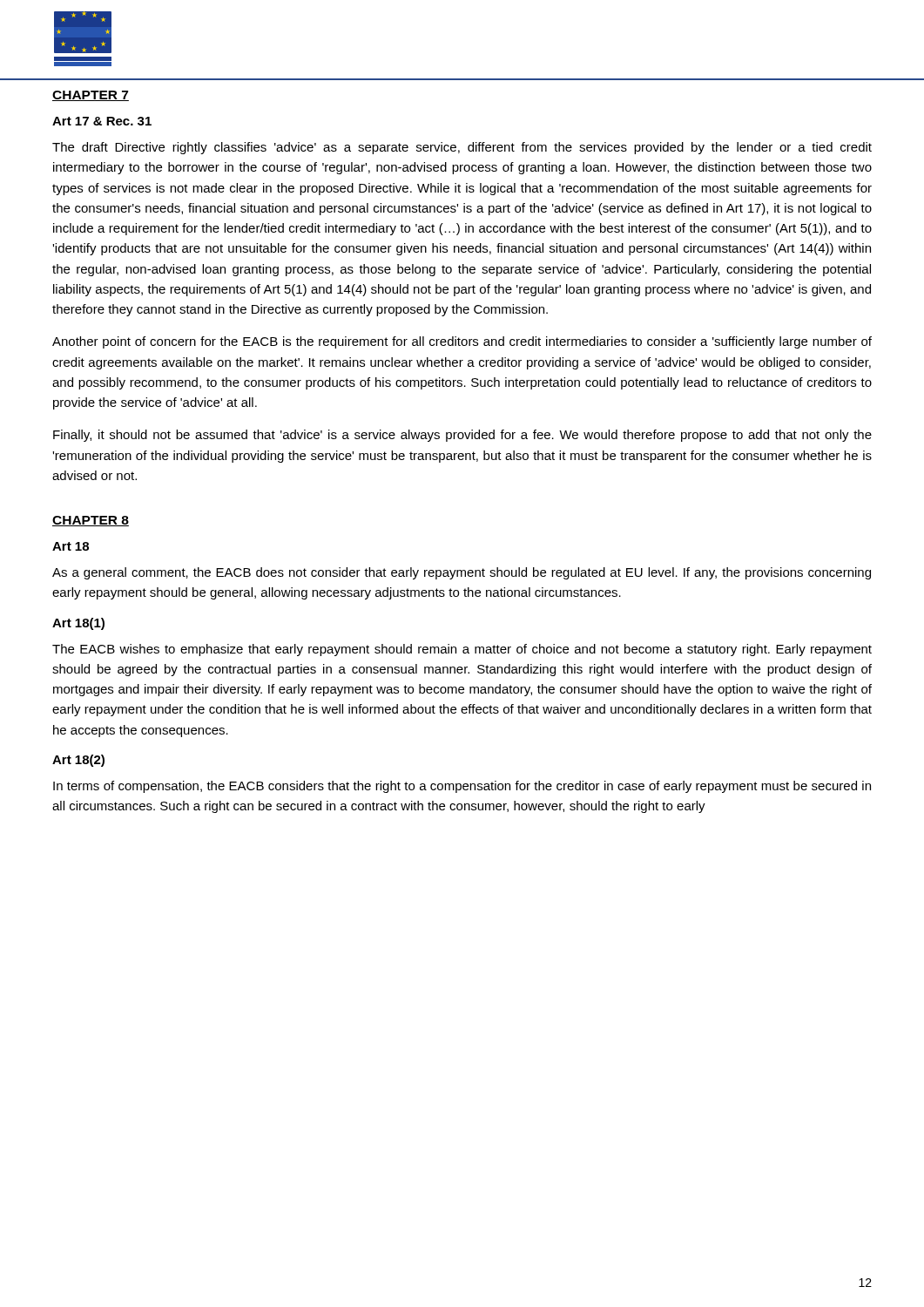Navigate to the passage starting "The EACB wishes to emphasize that early repayment"
Viewport: 924px width, 1307px height.
pos(462,689)
